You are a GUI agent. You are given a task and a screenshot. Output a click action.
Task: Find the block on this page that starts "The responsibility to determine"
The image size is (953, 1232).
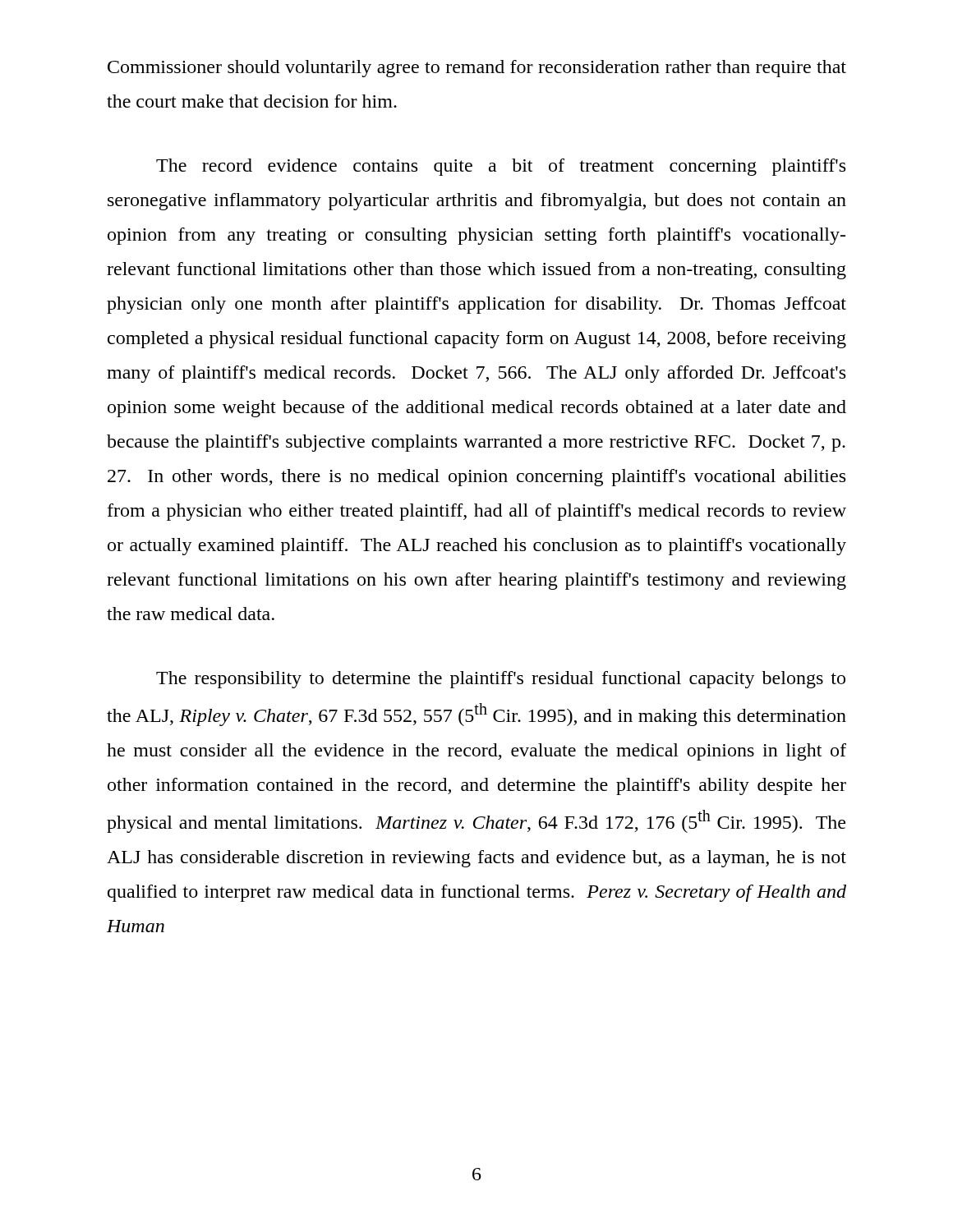[476, 802]
